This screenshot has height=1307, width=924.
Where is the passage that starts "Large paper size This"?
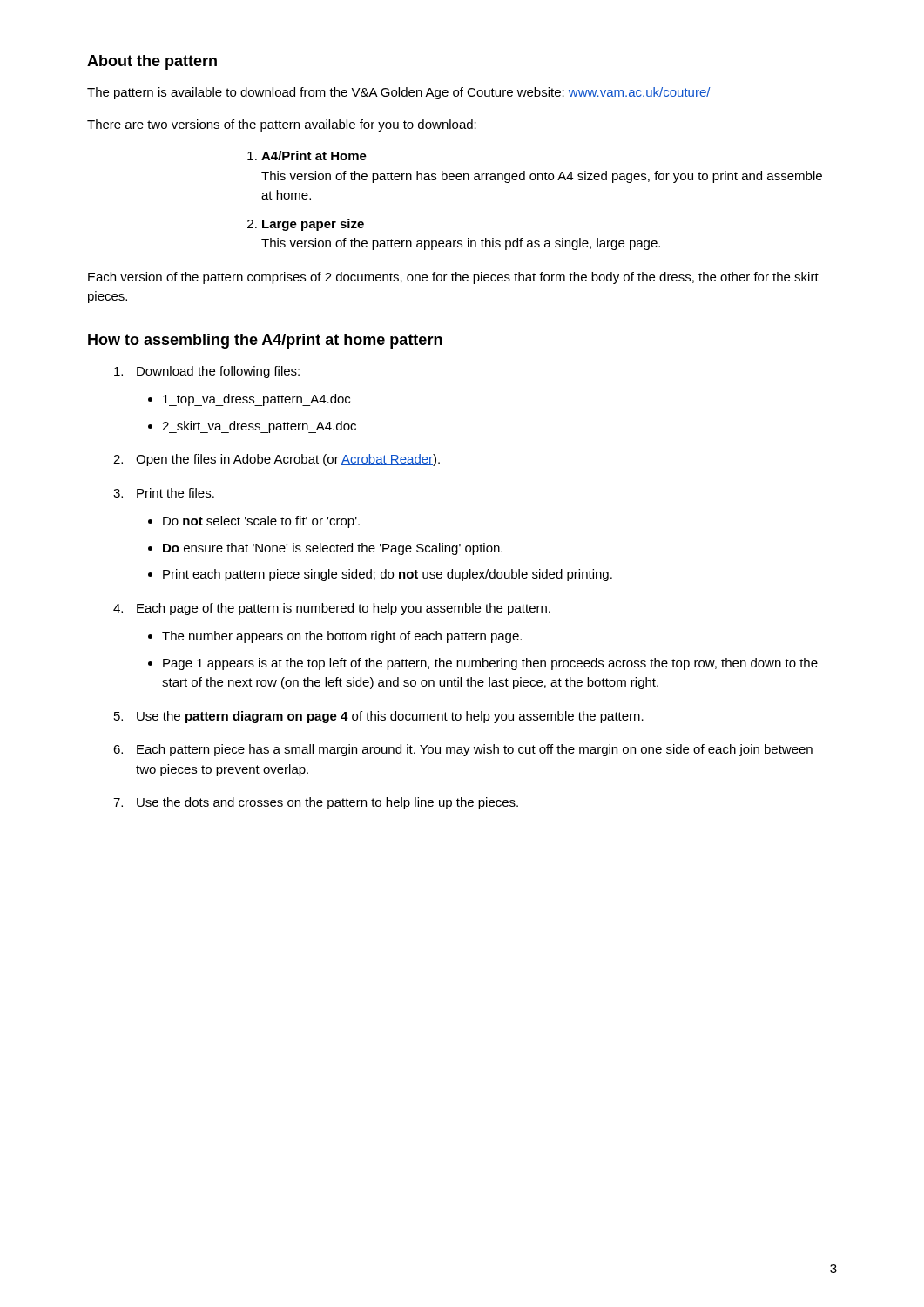(461, 233)
